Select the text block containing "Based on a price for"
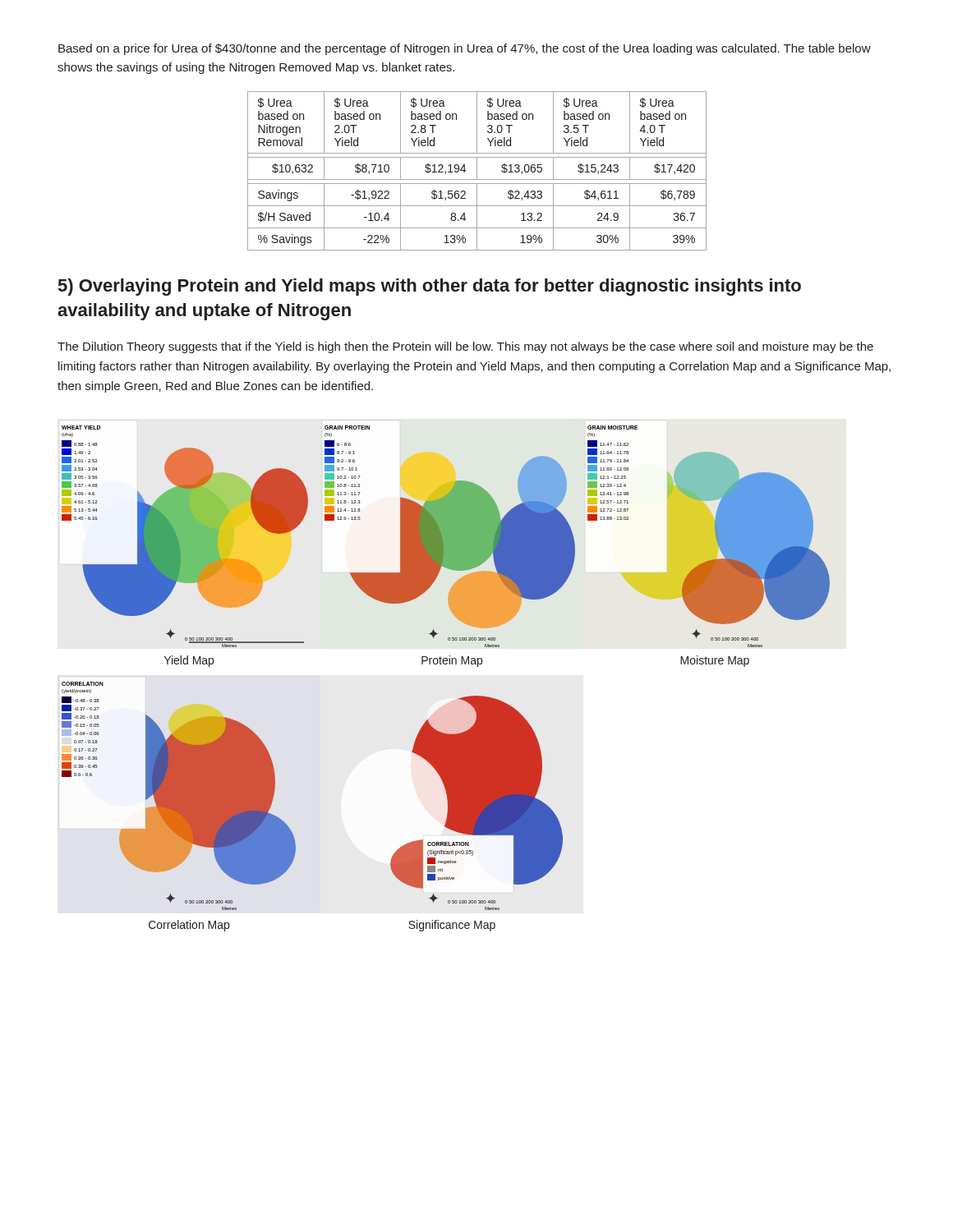This screenshot has height=1232, width=953. click(x=464, y=57)
